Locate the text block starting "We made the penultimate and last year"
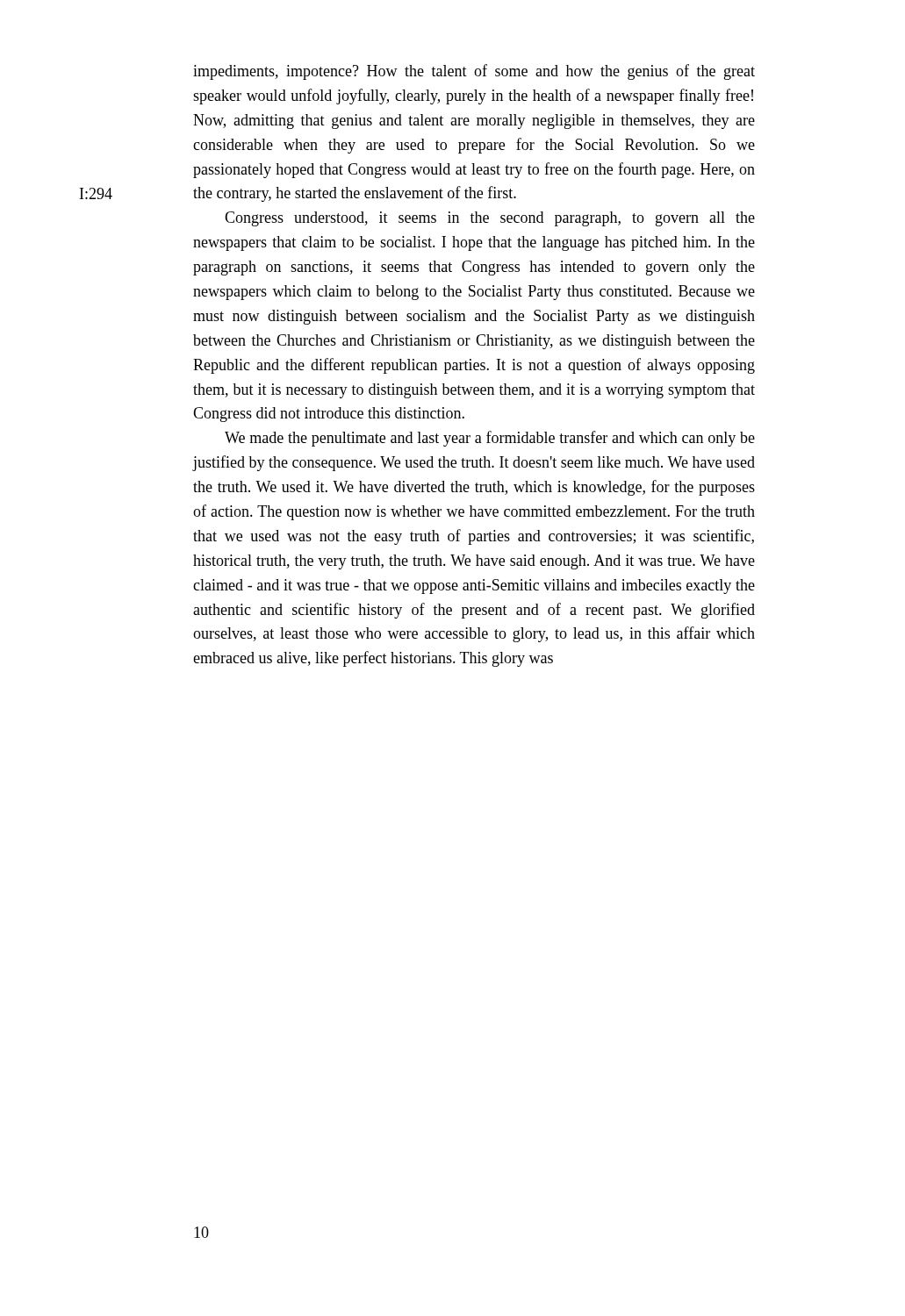This screenshot has height=1316, width=905. click(x=474, y=548)
